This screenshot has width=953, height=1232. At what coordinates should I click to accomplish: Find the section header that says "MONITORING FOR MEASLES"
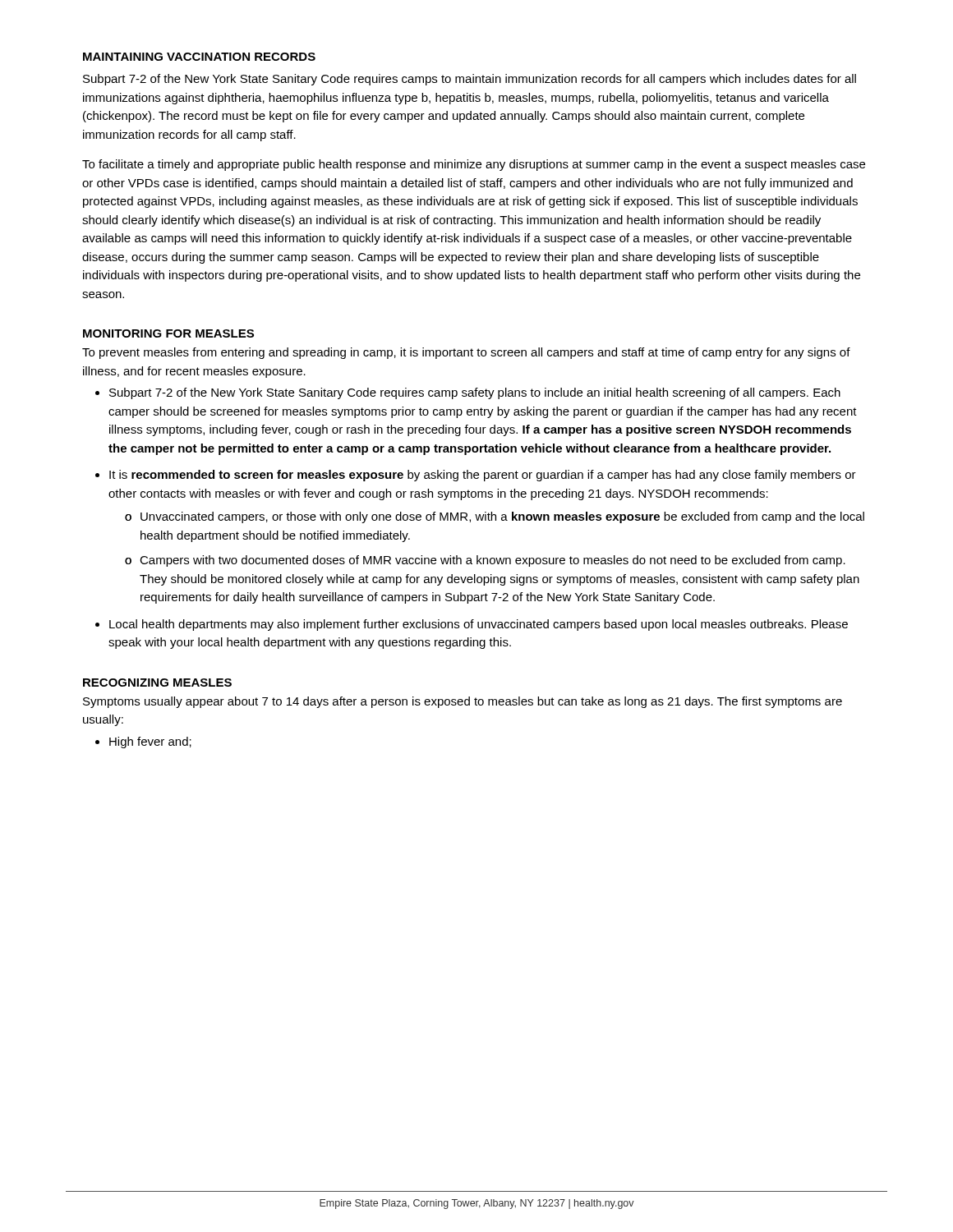(x=168, y=333)
